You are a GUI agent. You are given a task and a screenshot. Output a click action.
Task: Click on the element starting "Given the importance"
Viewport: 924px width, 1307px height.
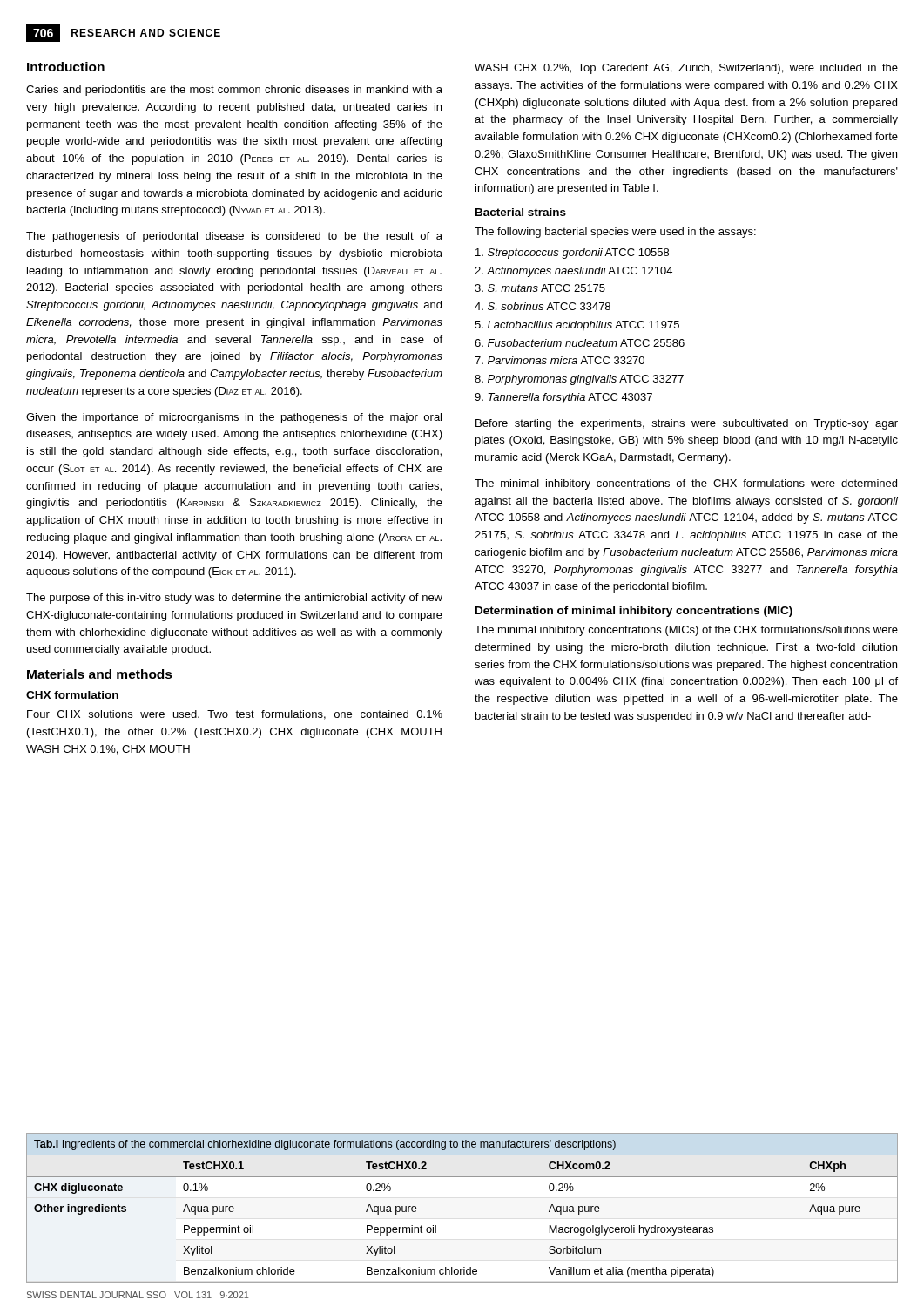pyautogui.click(x=234, y=494)
